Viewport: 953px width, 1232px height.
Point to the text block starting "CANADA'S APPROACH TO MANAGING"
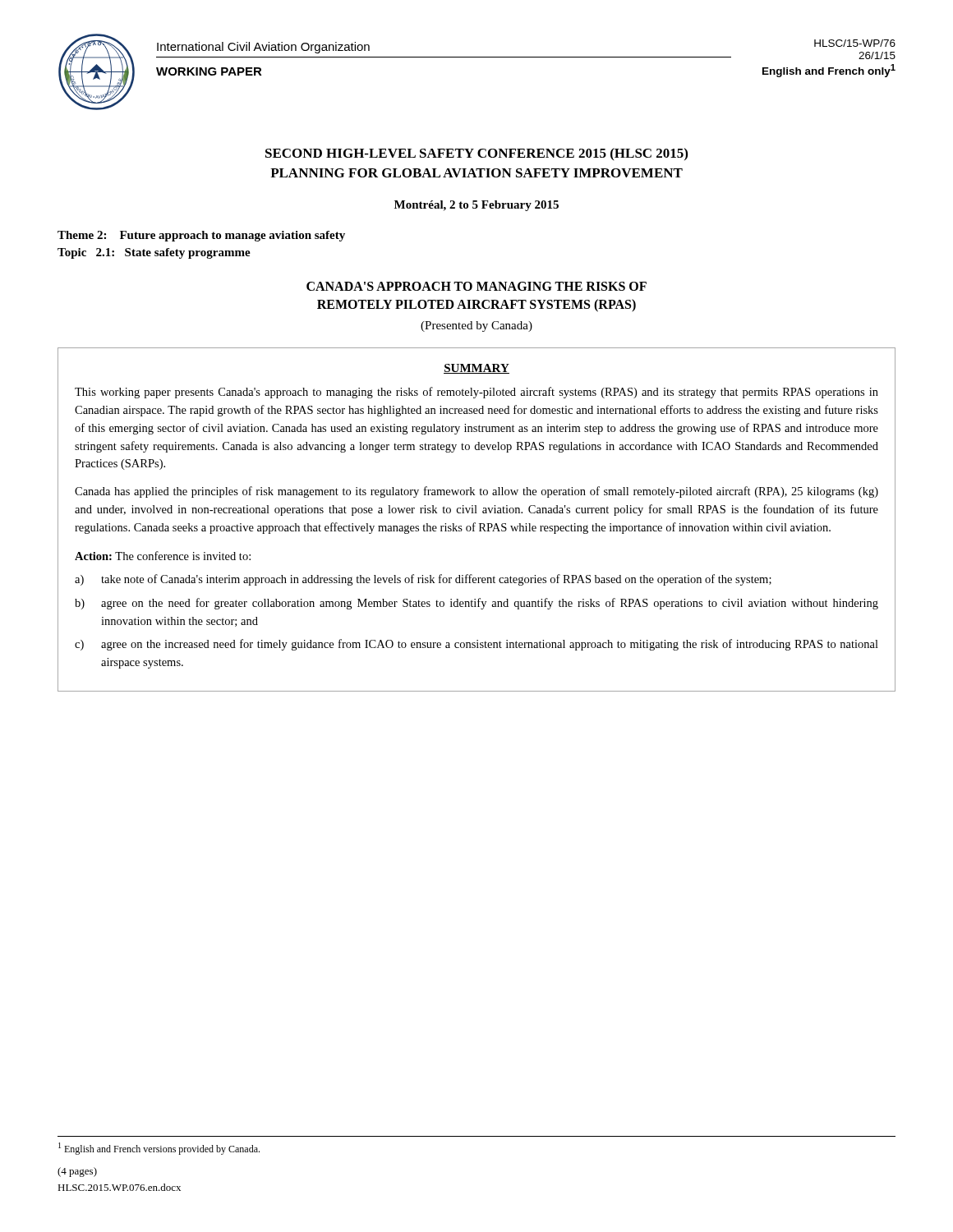point(476,295)
